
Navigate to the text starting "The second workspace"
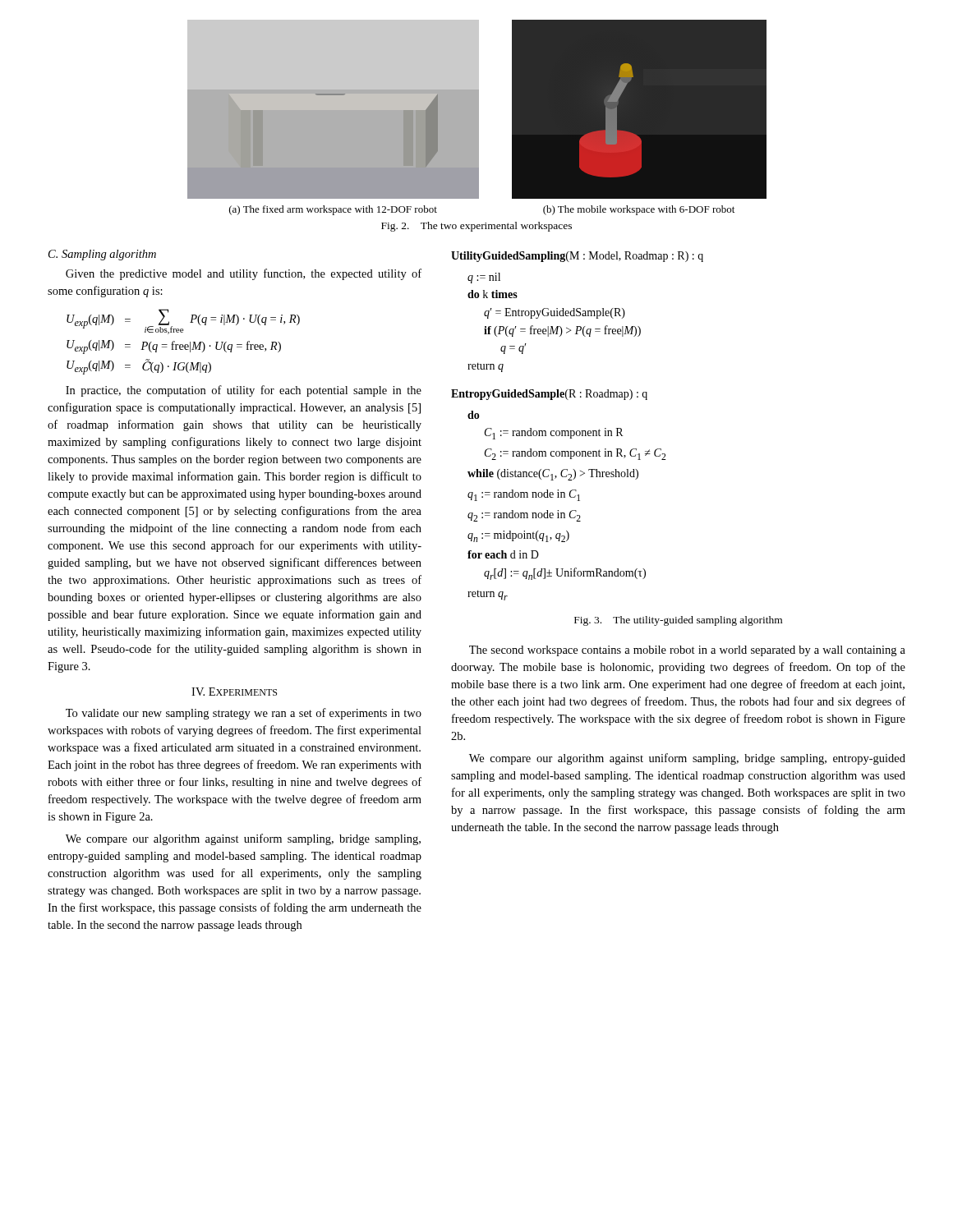tap(678, 693)
